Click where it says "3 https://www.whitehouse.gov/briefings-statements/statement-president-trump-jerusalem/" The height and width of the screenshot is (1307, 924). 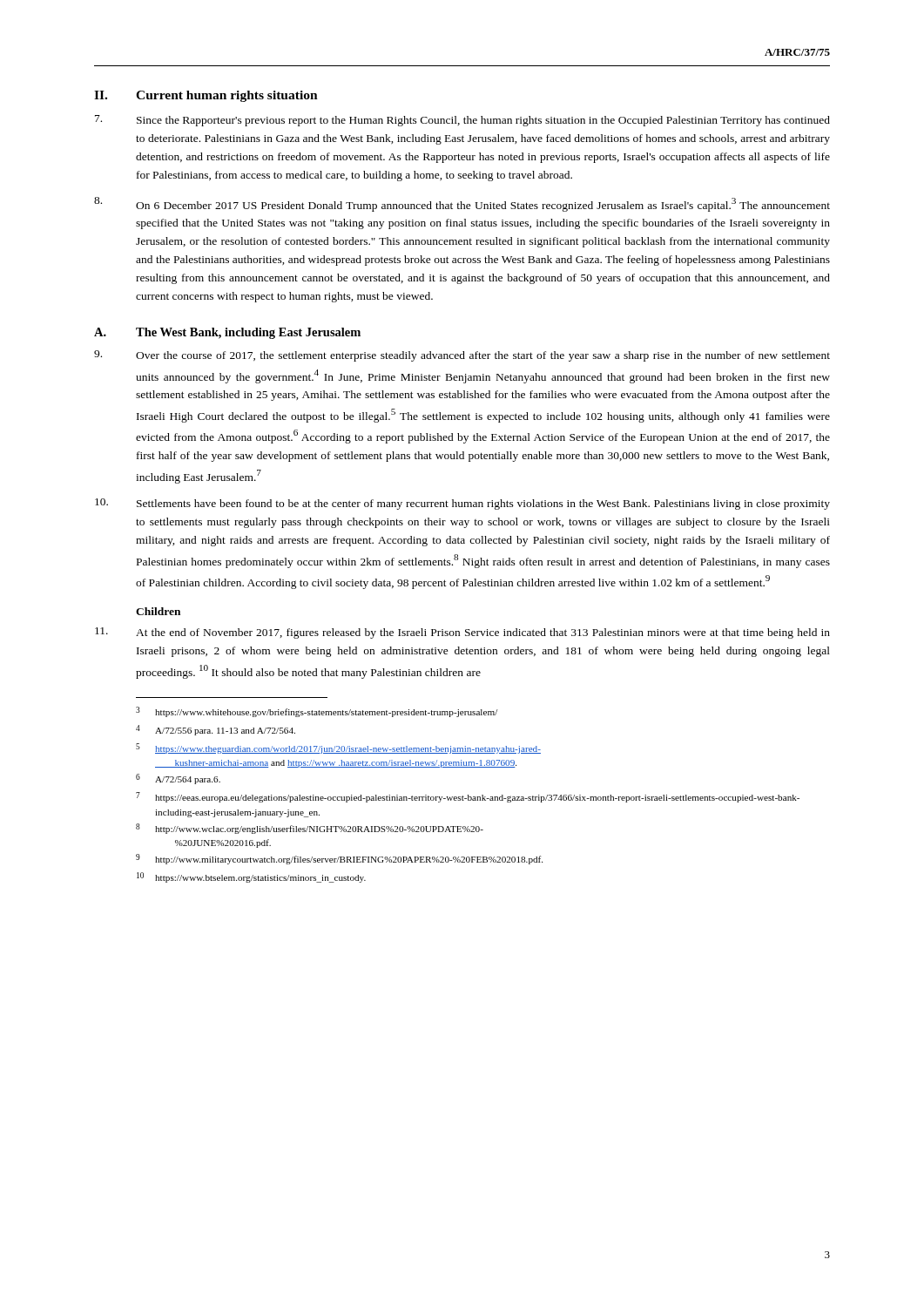483,713
